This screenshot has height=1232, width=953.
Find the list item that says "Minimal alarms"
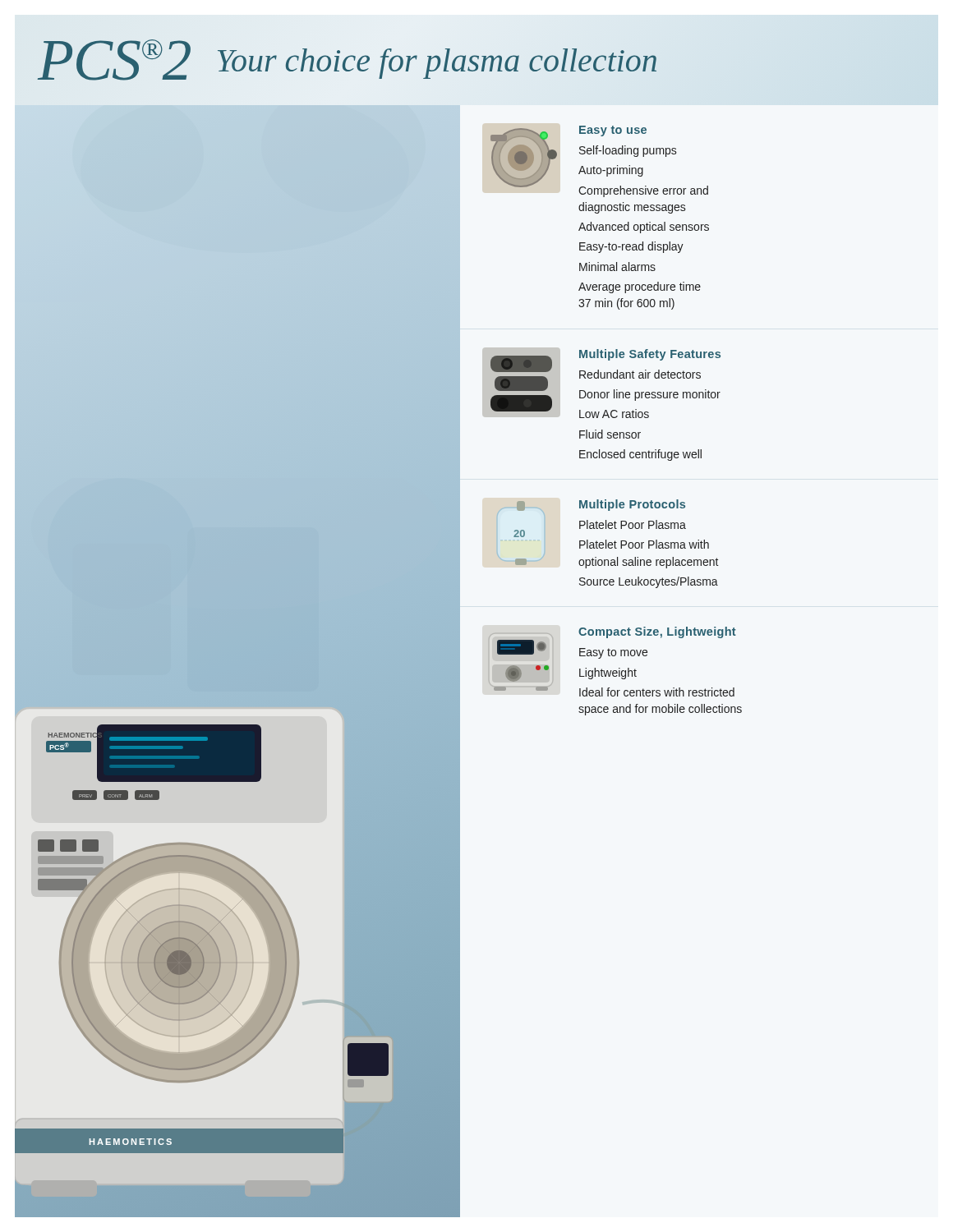tap(617, 267)
